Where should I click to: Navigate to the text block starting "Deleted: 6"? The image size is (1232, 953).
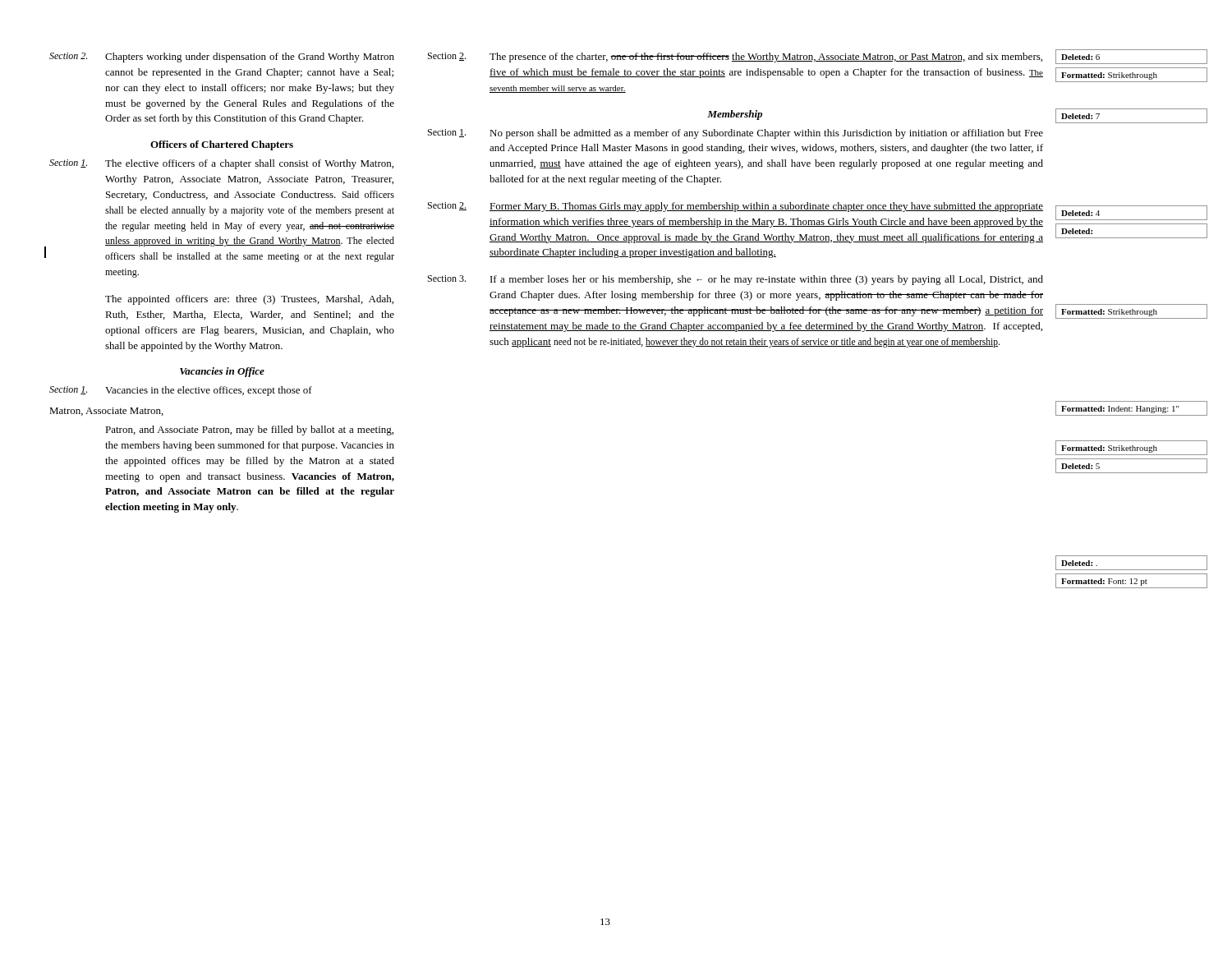tap(1131, 57)
